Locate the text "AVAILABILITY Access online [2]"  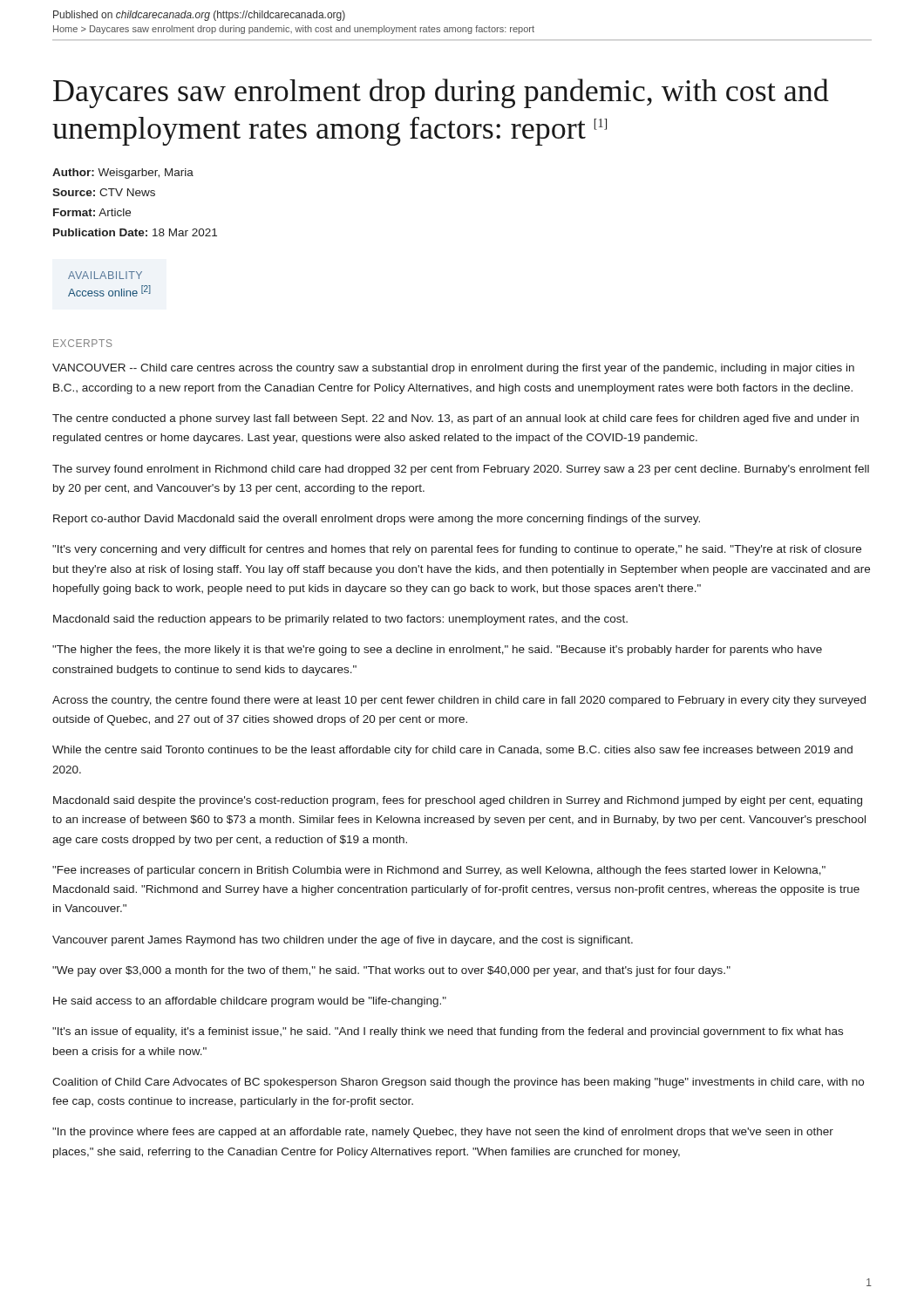coord(109,285)
